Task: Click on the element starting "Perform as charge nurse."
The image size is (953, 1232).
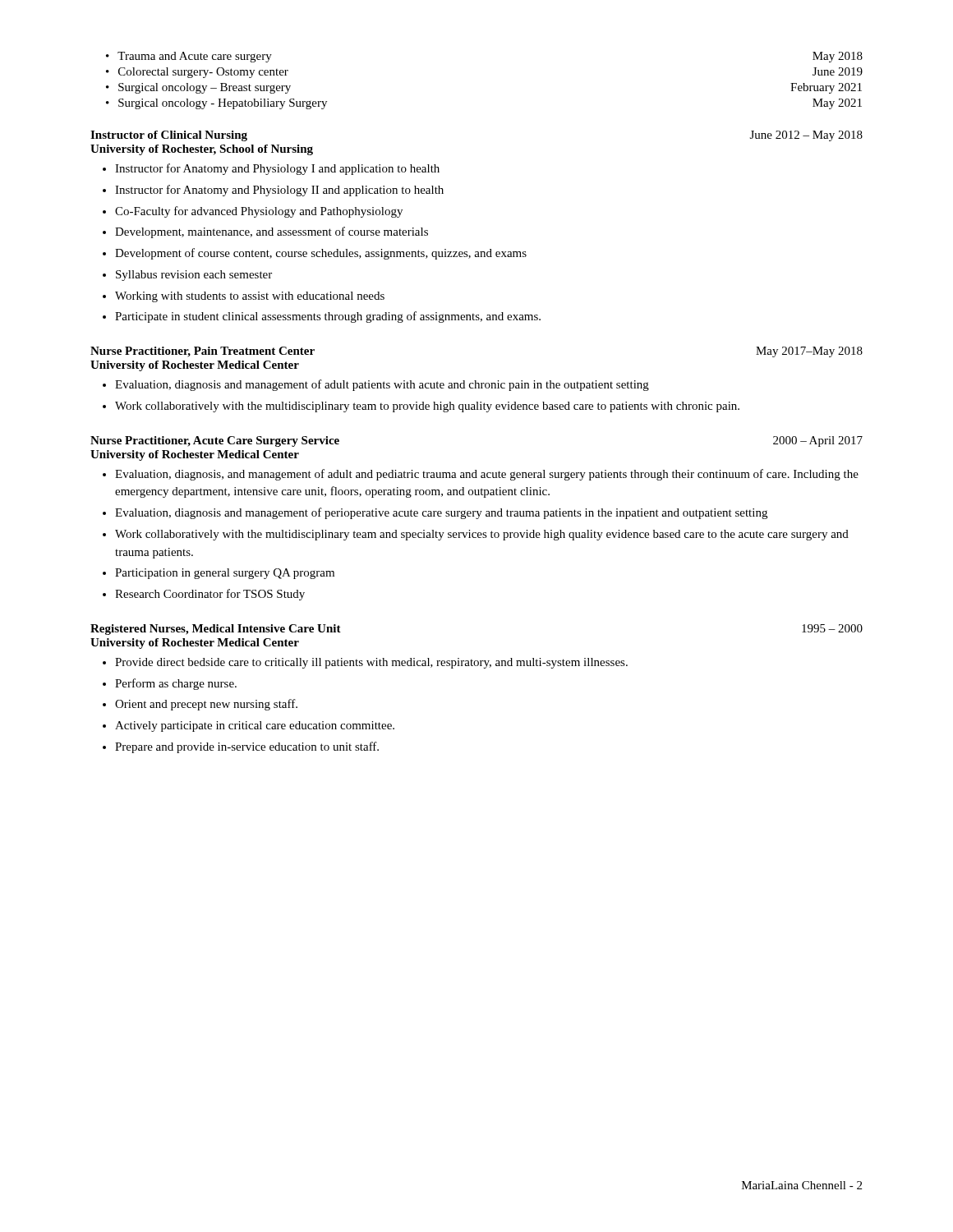Action: (176, 683)
